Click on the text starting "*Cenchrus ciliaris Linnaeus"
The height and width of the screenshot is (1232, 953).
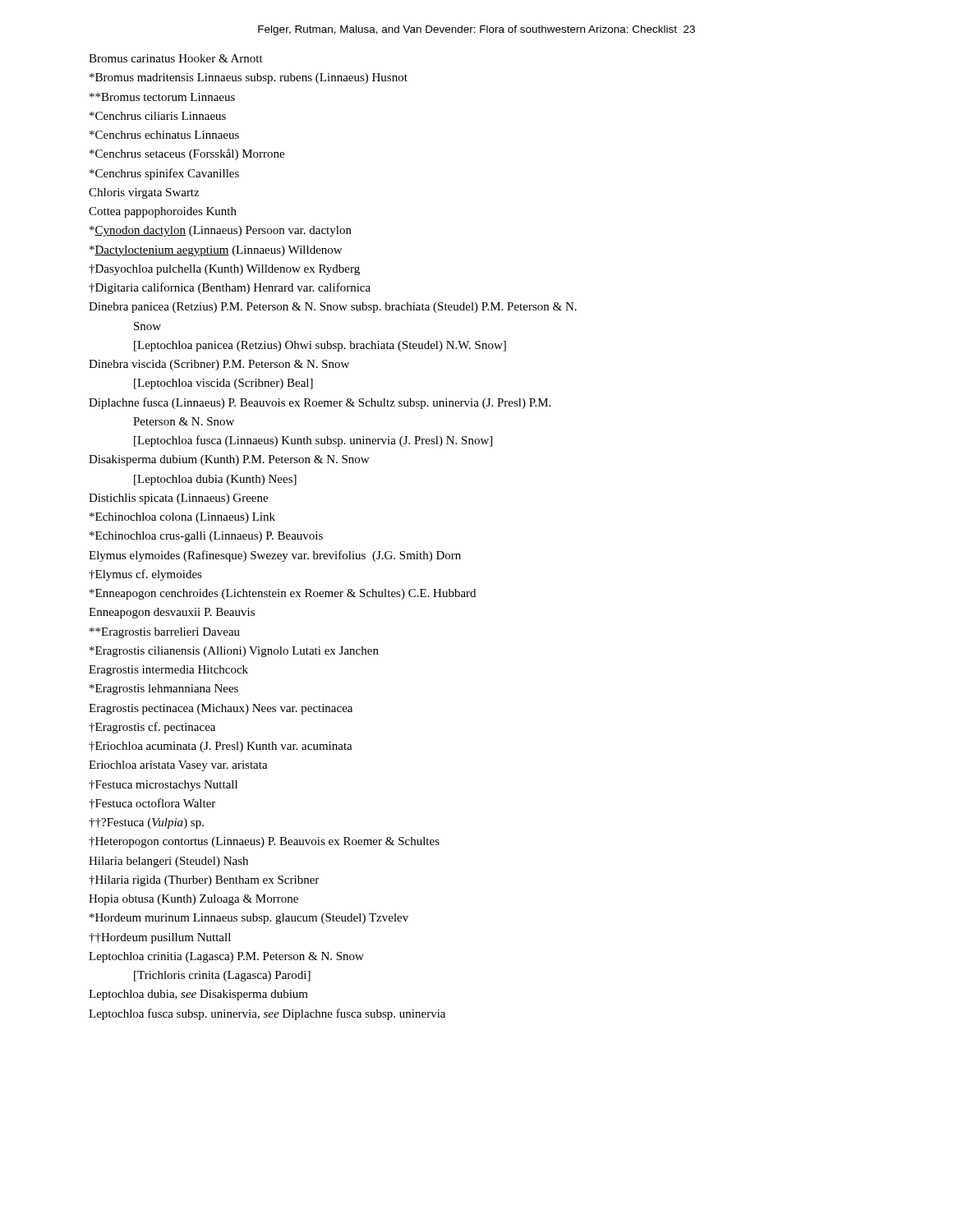click(x=158, y=116)
